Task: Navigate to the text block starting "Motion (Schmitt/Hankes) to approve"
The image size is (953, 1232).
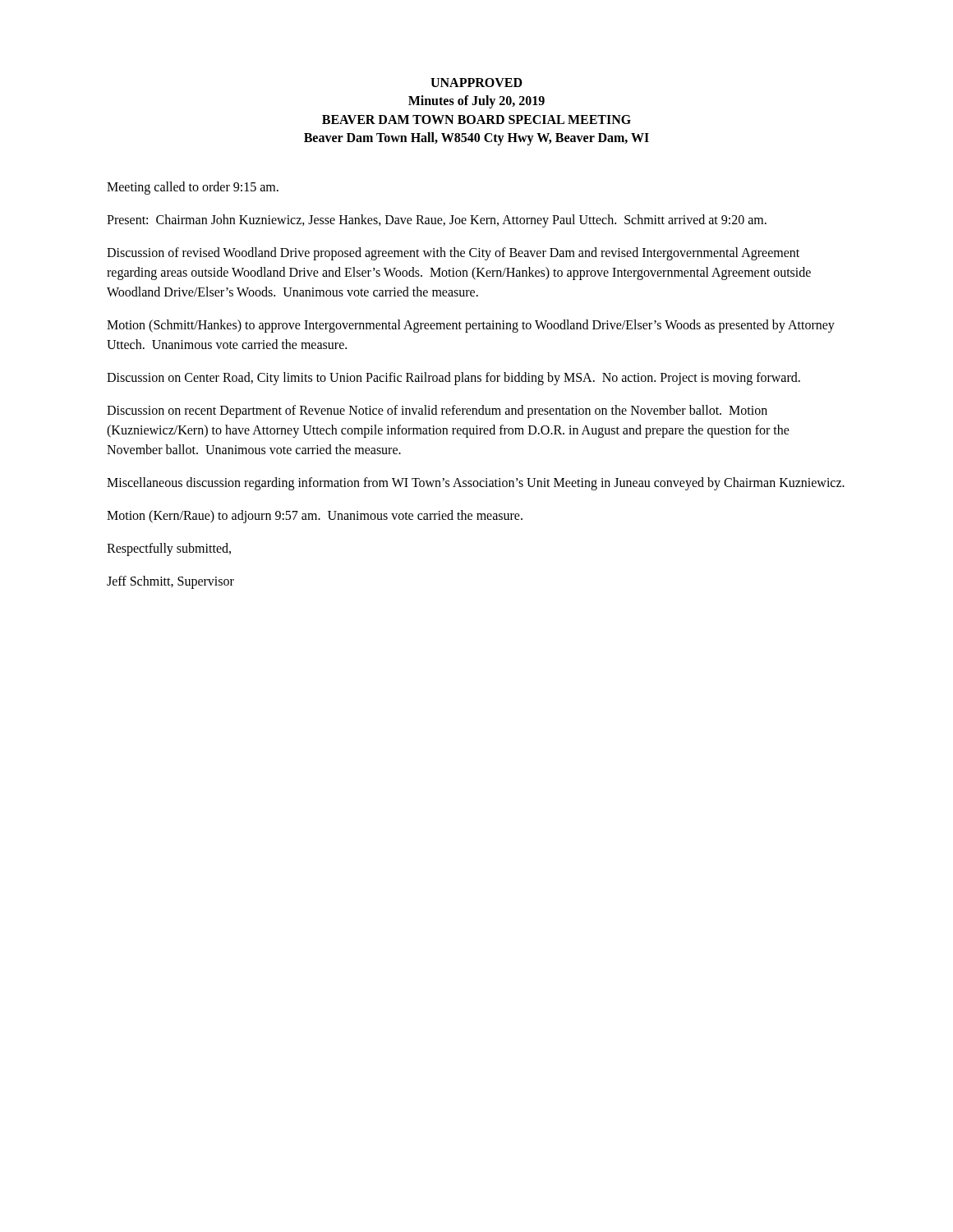Action: click(471, 334)
